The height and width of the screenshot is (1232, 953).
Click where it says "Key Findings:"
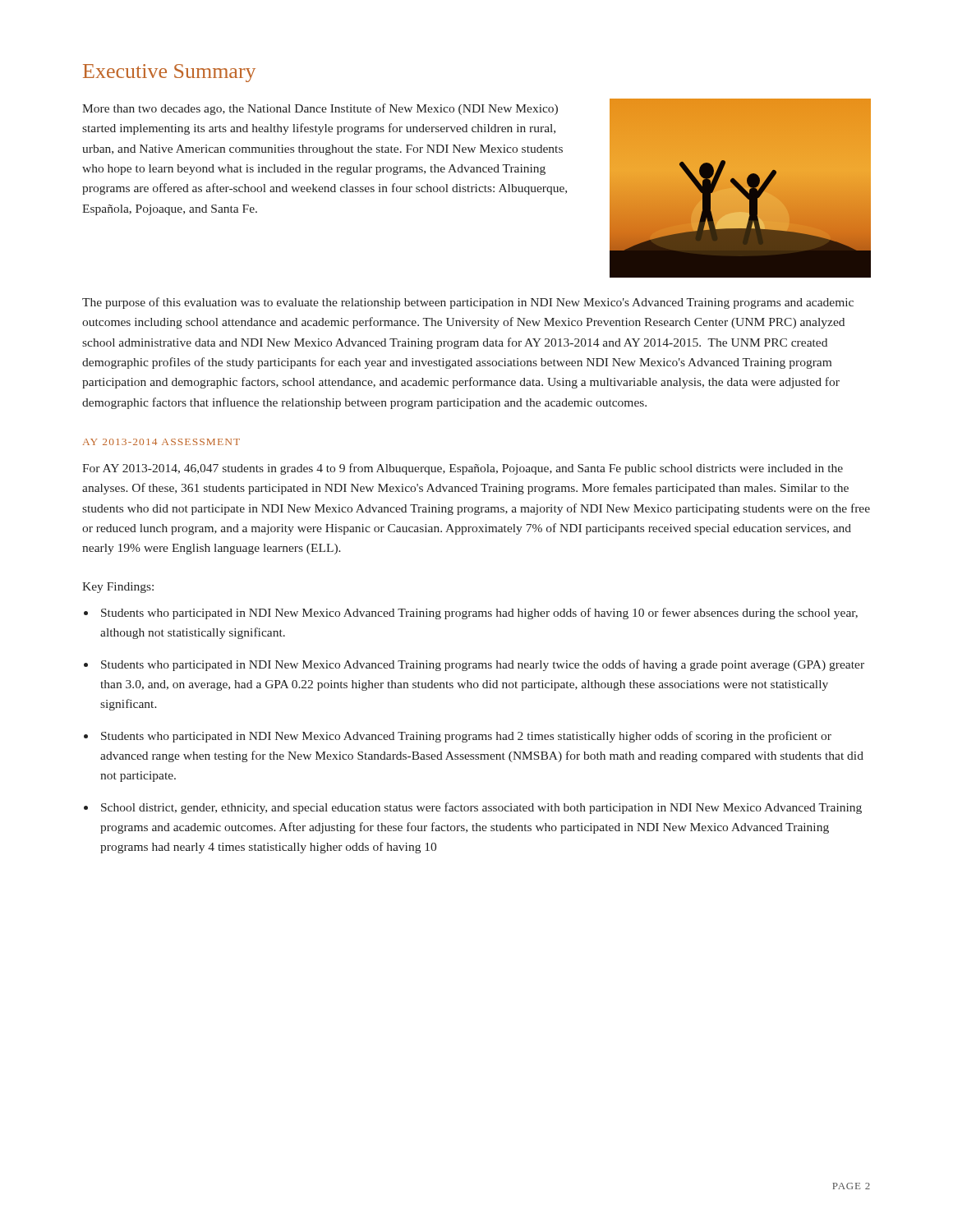coord(118,586)
